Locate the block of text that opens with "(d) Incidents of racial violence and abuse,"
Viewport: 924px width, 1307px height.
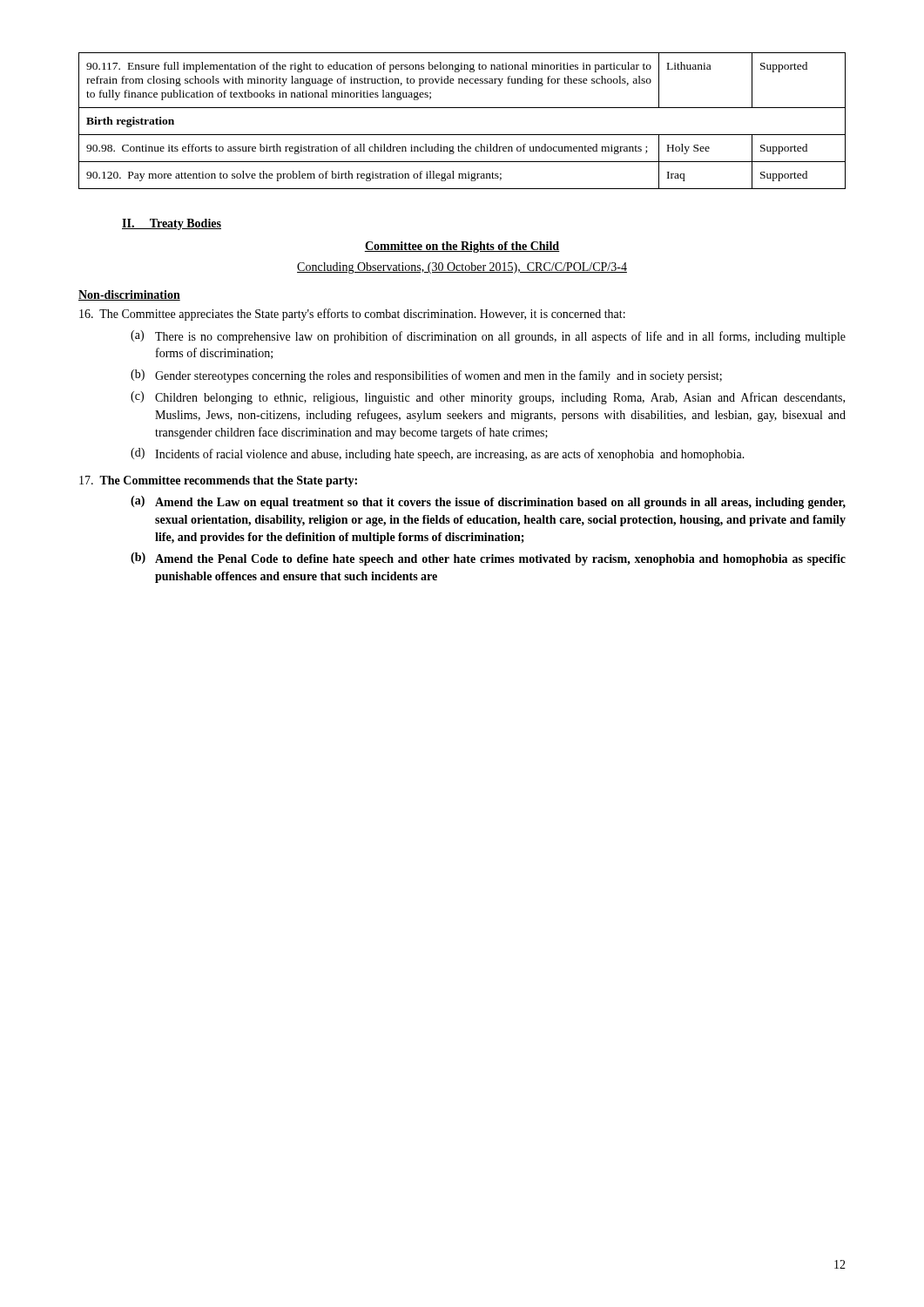coord(488,455)
